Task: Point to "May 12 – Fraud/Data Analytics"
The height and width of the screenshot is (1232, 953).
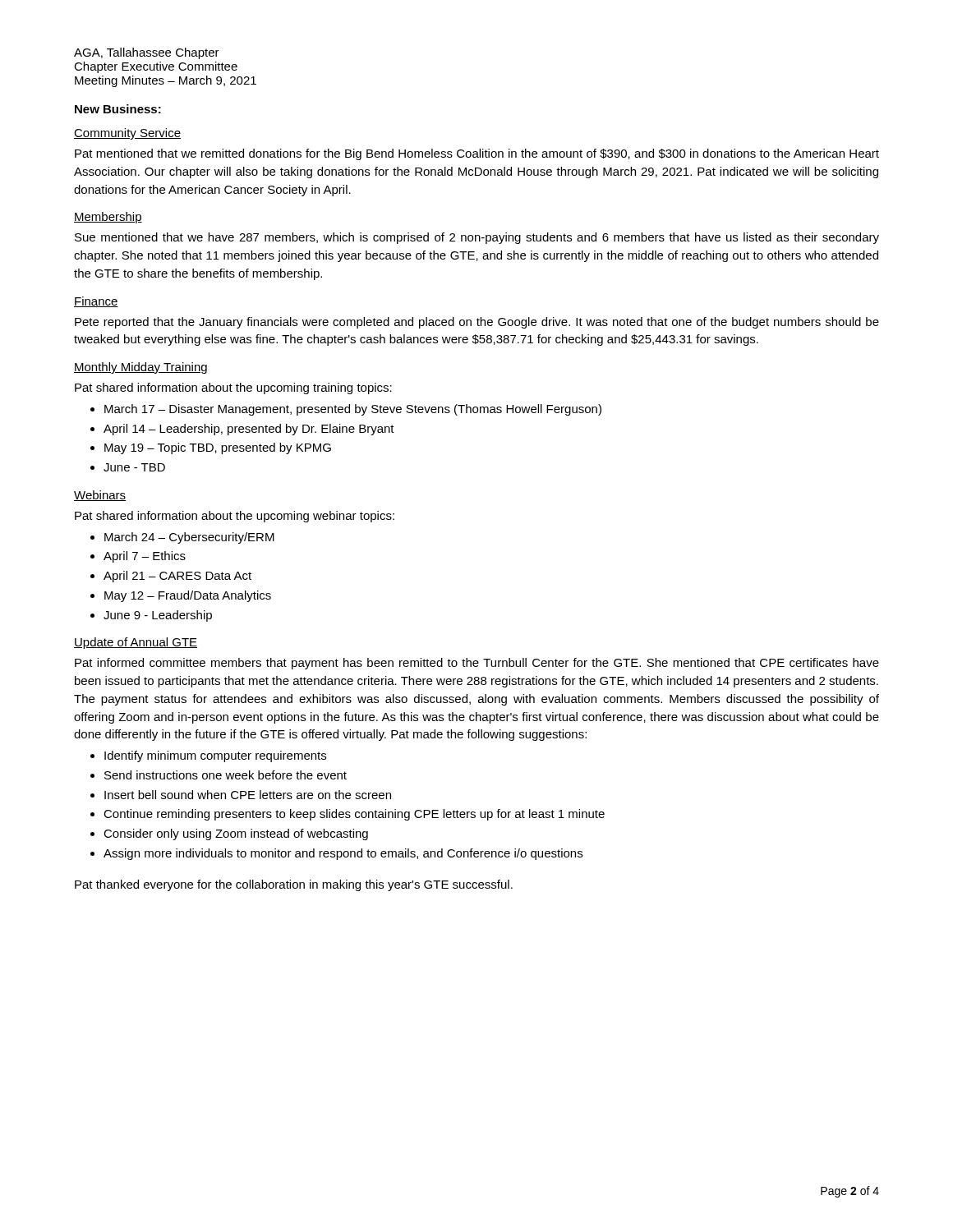Action: 187,595
